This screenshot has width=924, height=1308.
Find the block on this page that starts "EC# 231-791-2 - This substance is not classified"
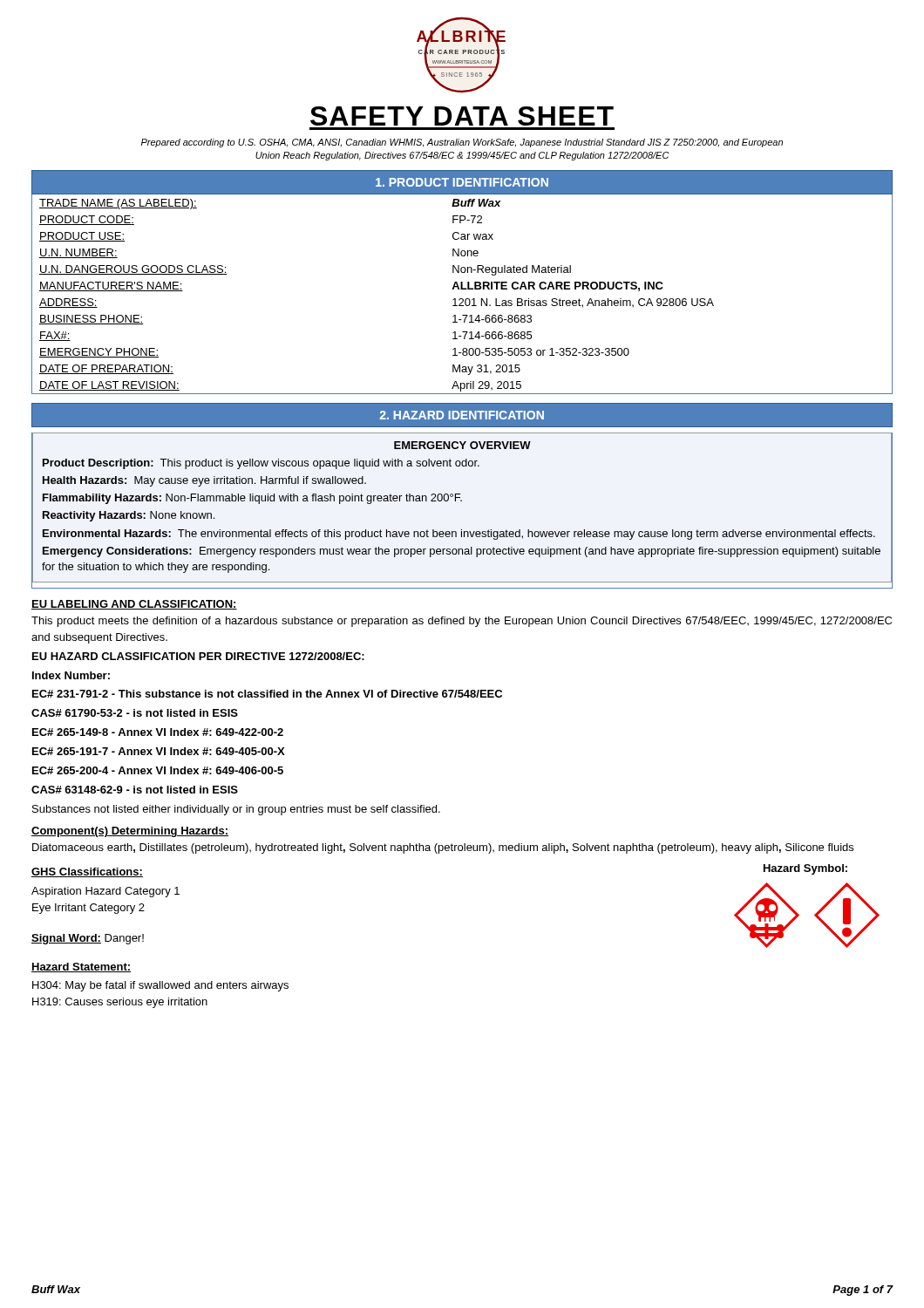click(267, 694)
